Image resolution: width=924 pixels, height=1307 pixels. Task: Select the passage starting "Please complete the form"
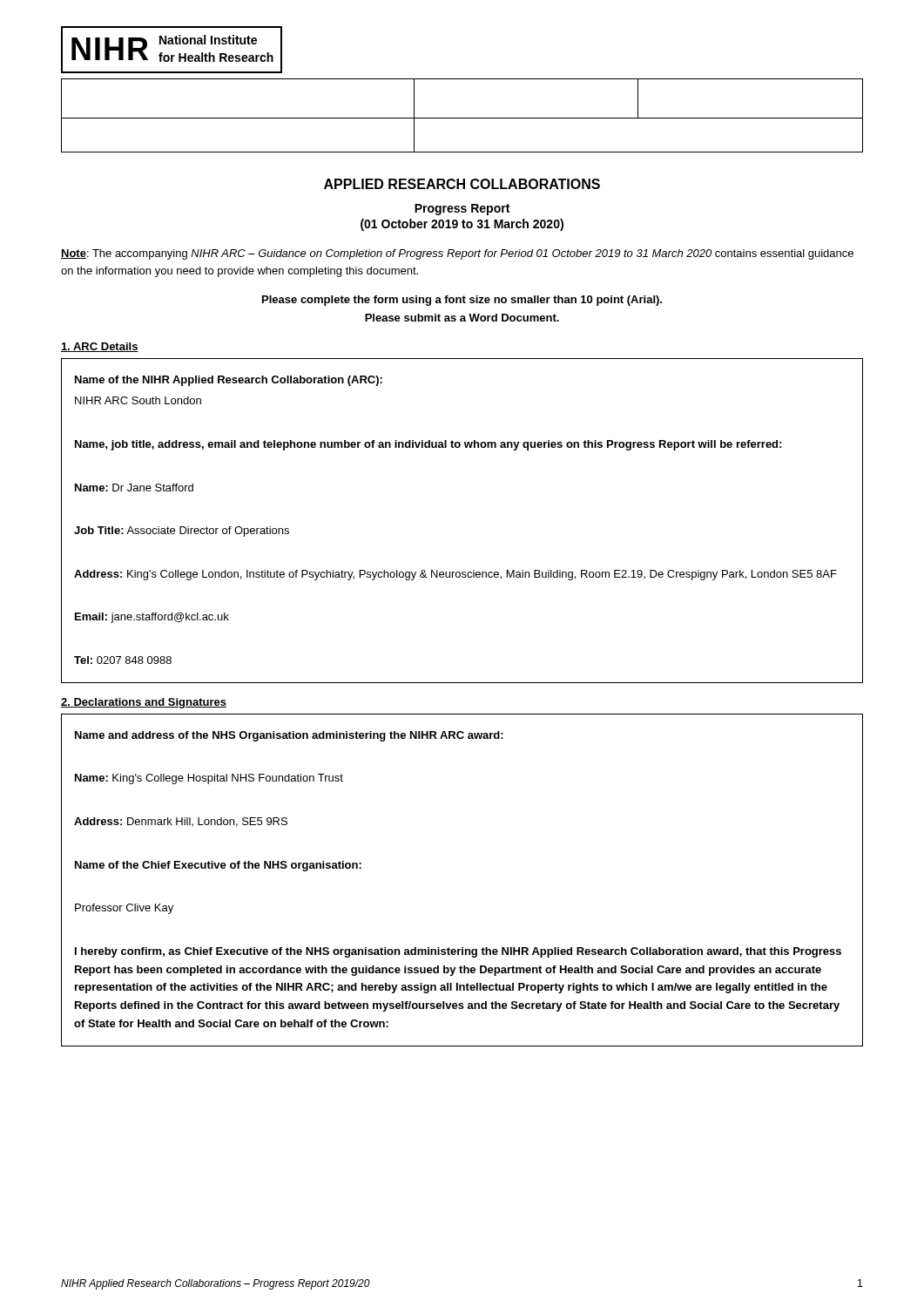pyautogui.click(x=462, y=308)
